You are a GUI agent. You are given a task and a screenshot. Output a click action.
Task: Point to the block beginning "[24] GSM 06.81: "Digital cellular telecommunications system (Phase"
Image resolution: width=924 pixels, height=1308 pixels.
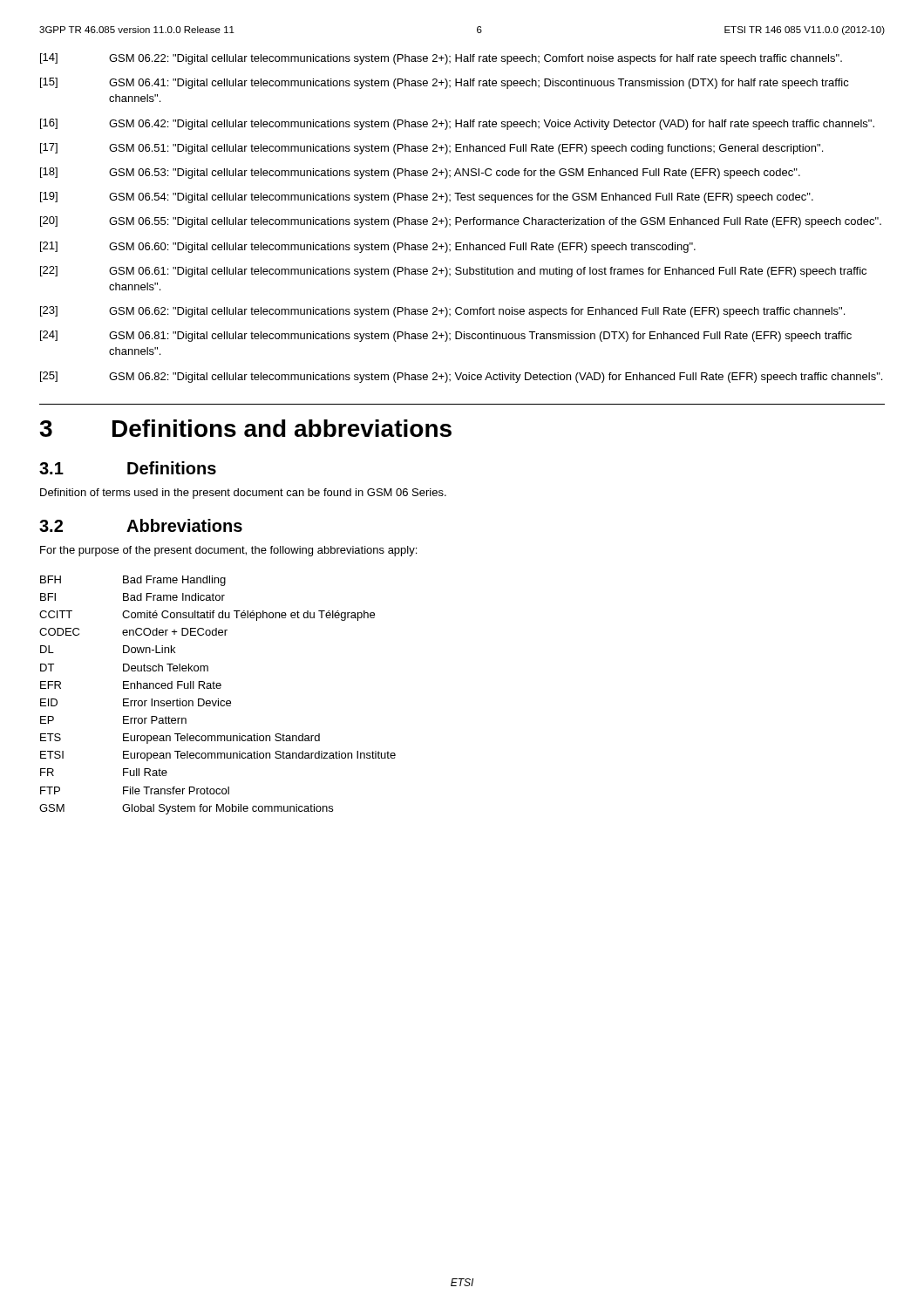[x=462, y=344]
